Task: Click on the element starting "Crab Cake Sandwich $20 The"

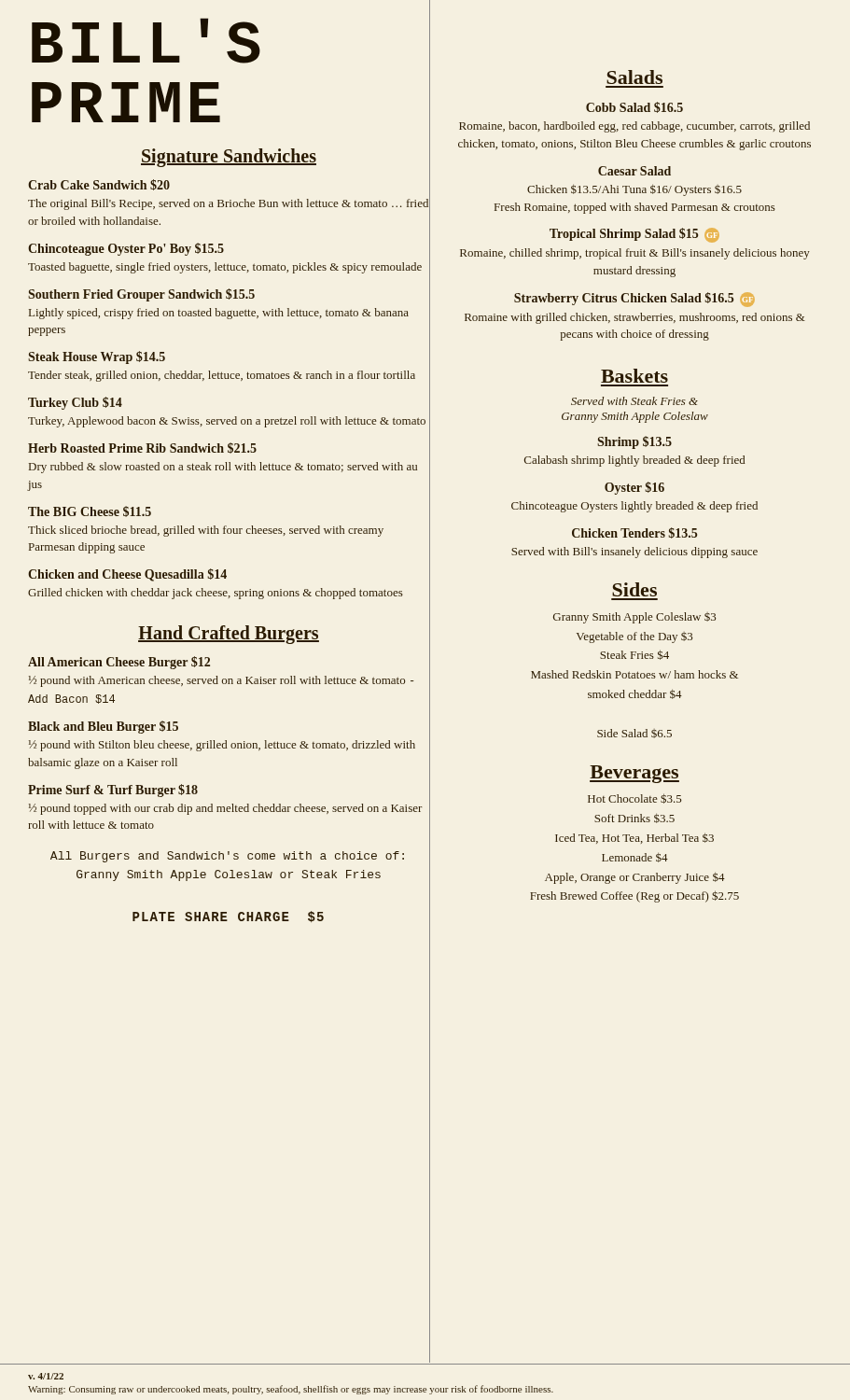Action: click(x=229, y=204)
